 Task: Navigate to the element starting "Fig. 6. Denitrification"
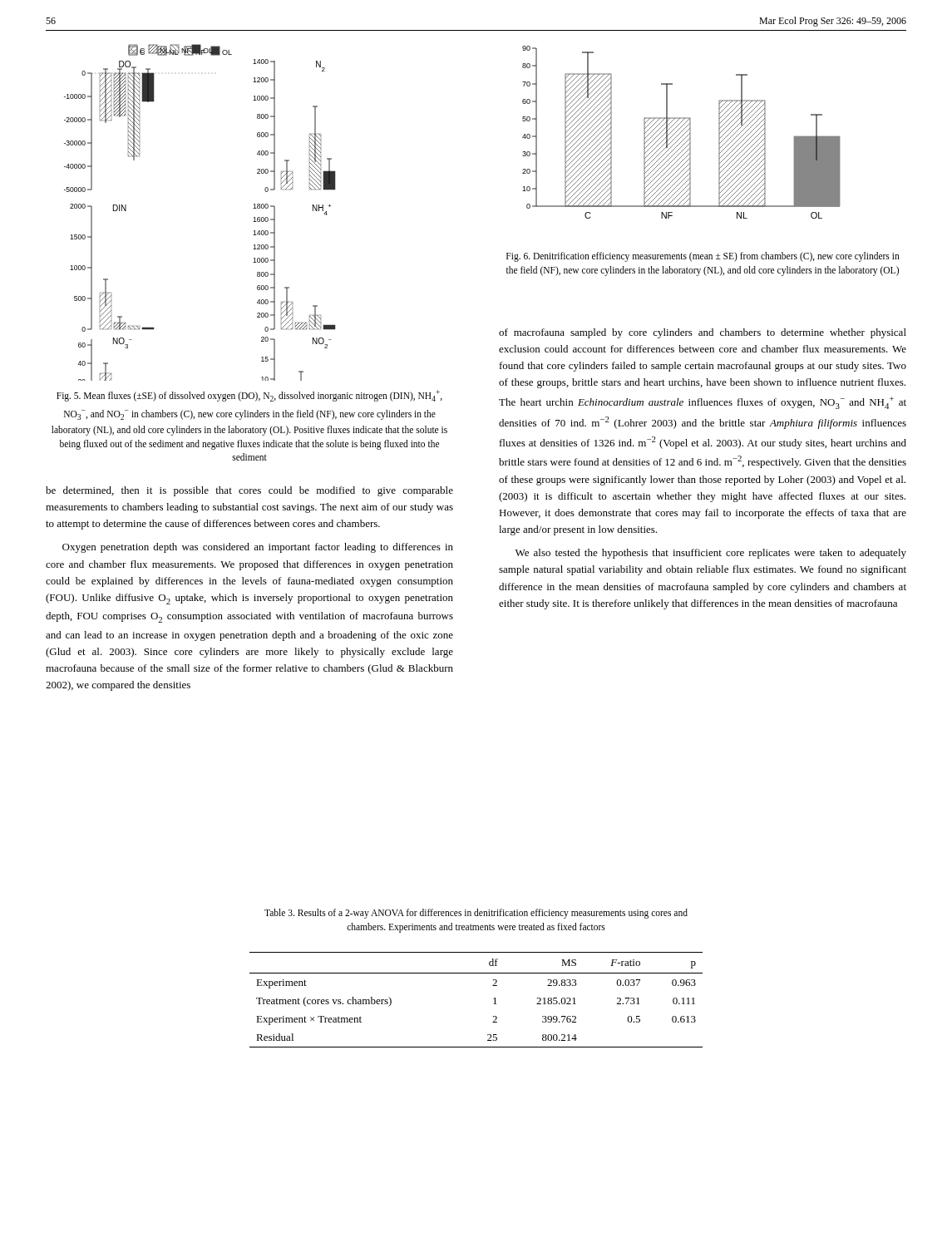coord(703,263)
